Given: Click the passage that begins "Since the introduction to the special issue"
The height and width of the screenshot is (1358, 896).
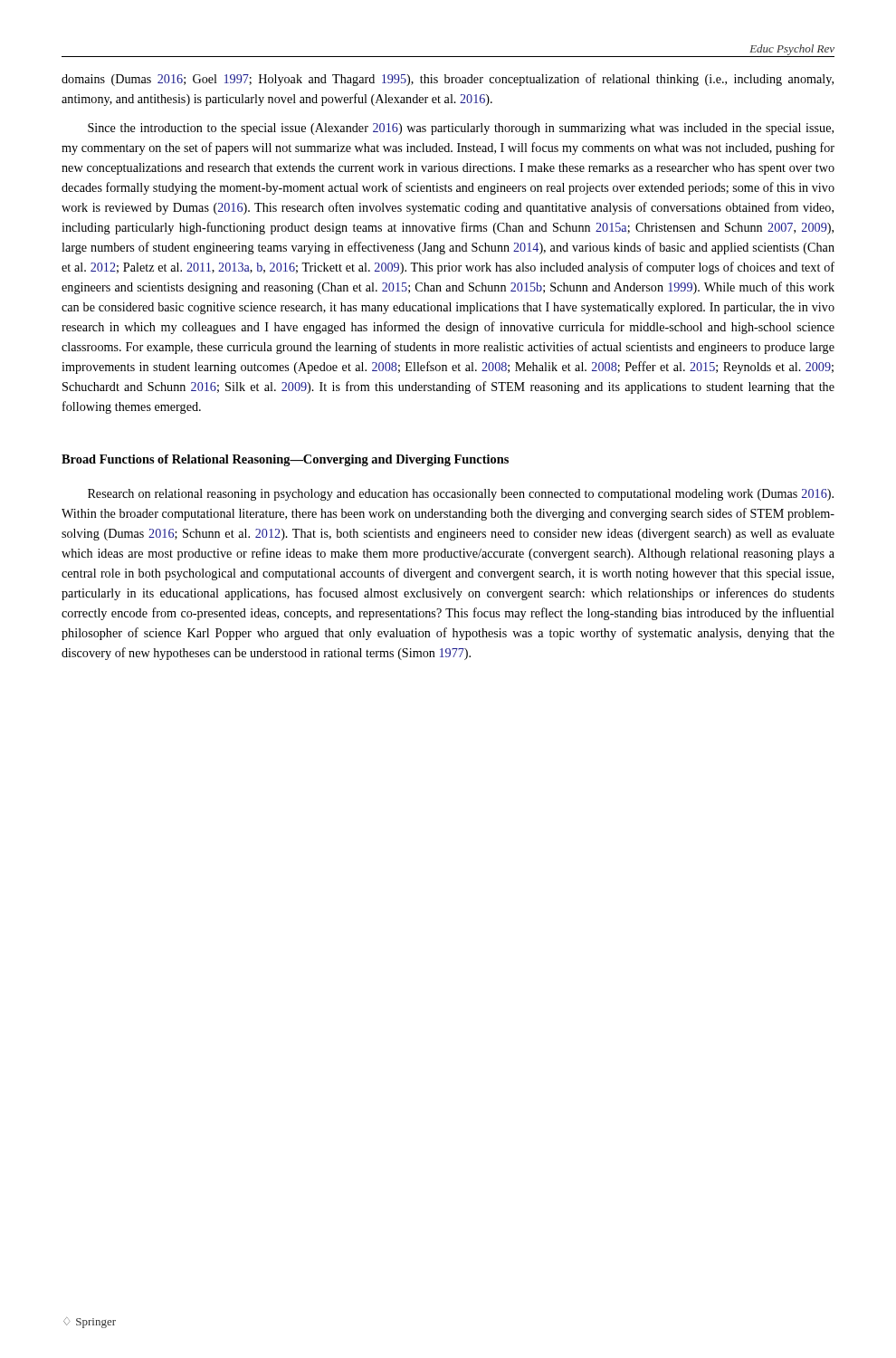Looking at the screenshot, I should click(448, 267).
